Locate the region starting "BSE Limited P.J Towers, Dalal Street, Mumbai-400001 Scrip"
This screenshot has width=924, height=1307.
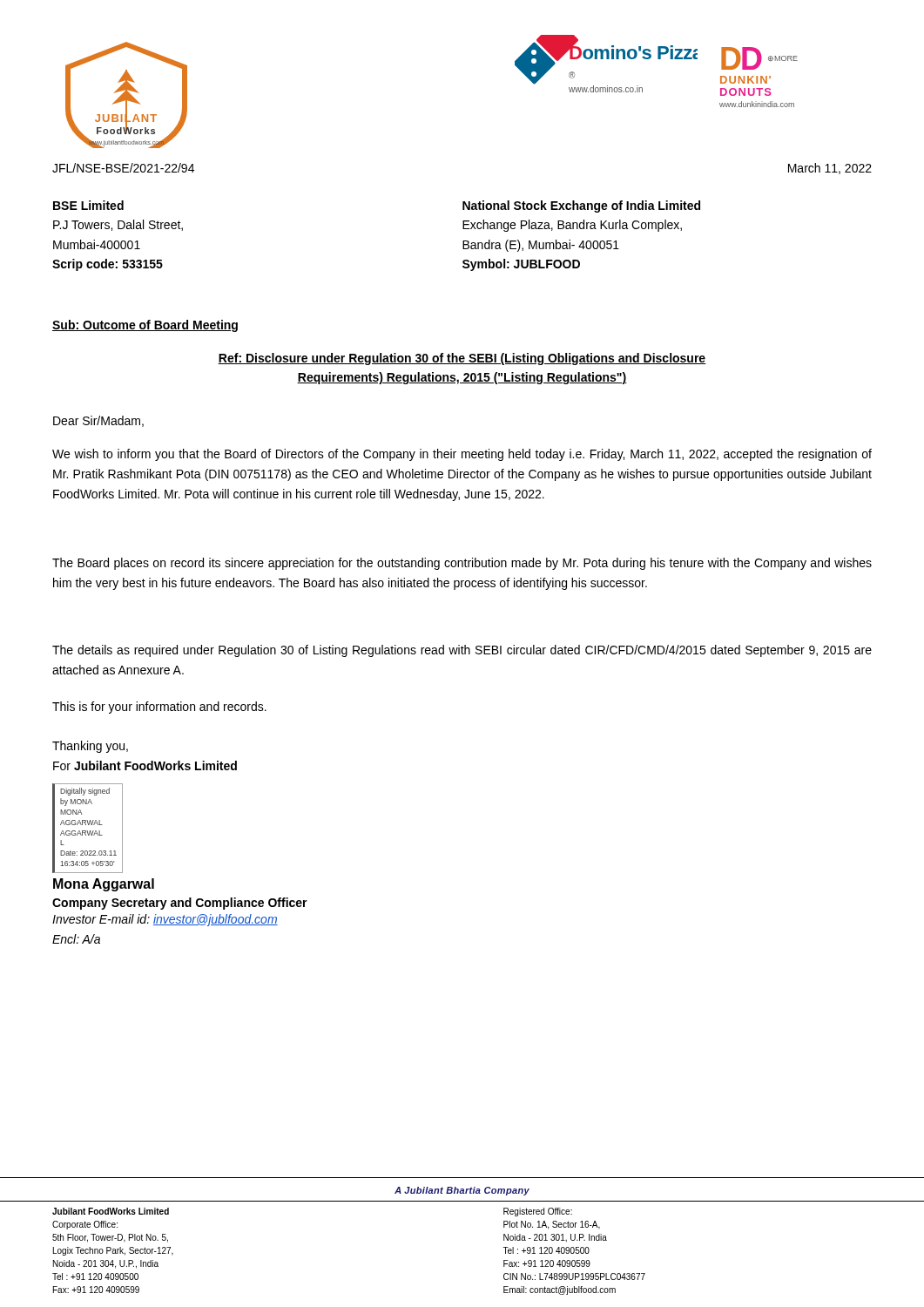(x=118, y=235)
